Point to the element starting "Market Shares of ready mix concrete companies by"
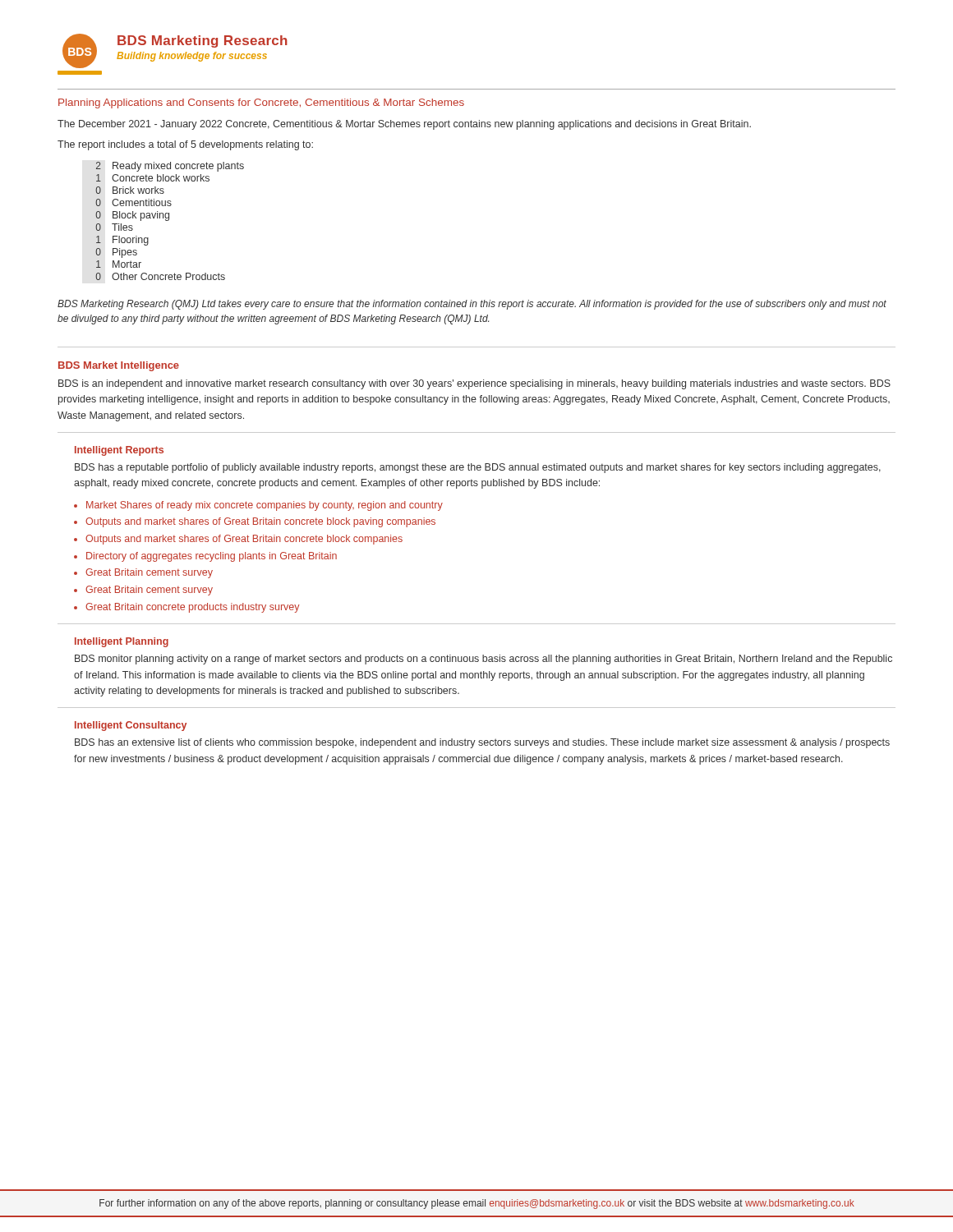The width and height of the screenshot is (953, 1232). [x=264, y=505]
